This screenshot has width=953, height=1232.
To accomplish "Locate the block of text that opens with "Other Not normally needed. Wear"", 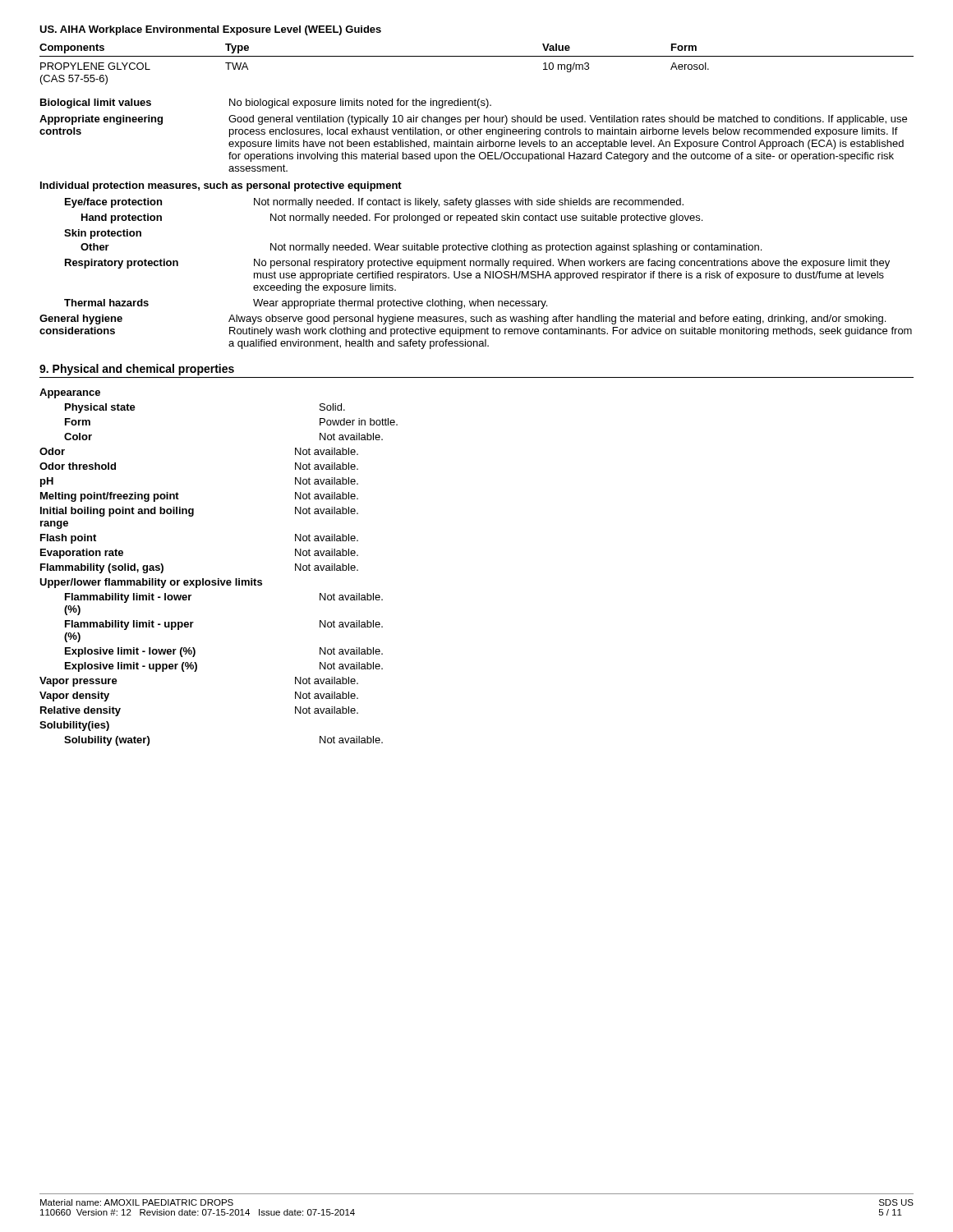I will tap(476, 247).
